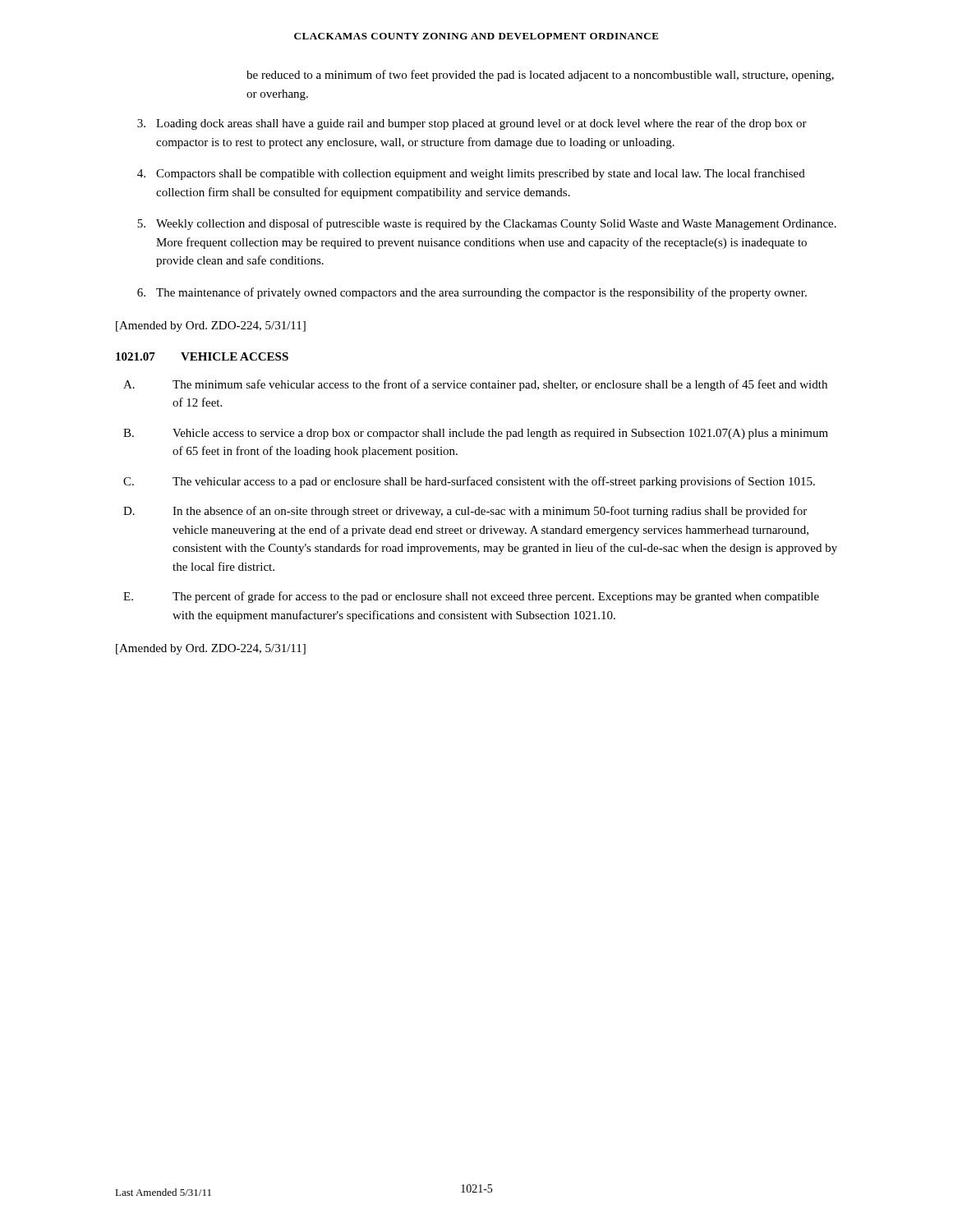Screen dimensions: 1232x953
Task: Select the list item containing "3. Loading dock areas"
Action: 476,133
